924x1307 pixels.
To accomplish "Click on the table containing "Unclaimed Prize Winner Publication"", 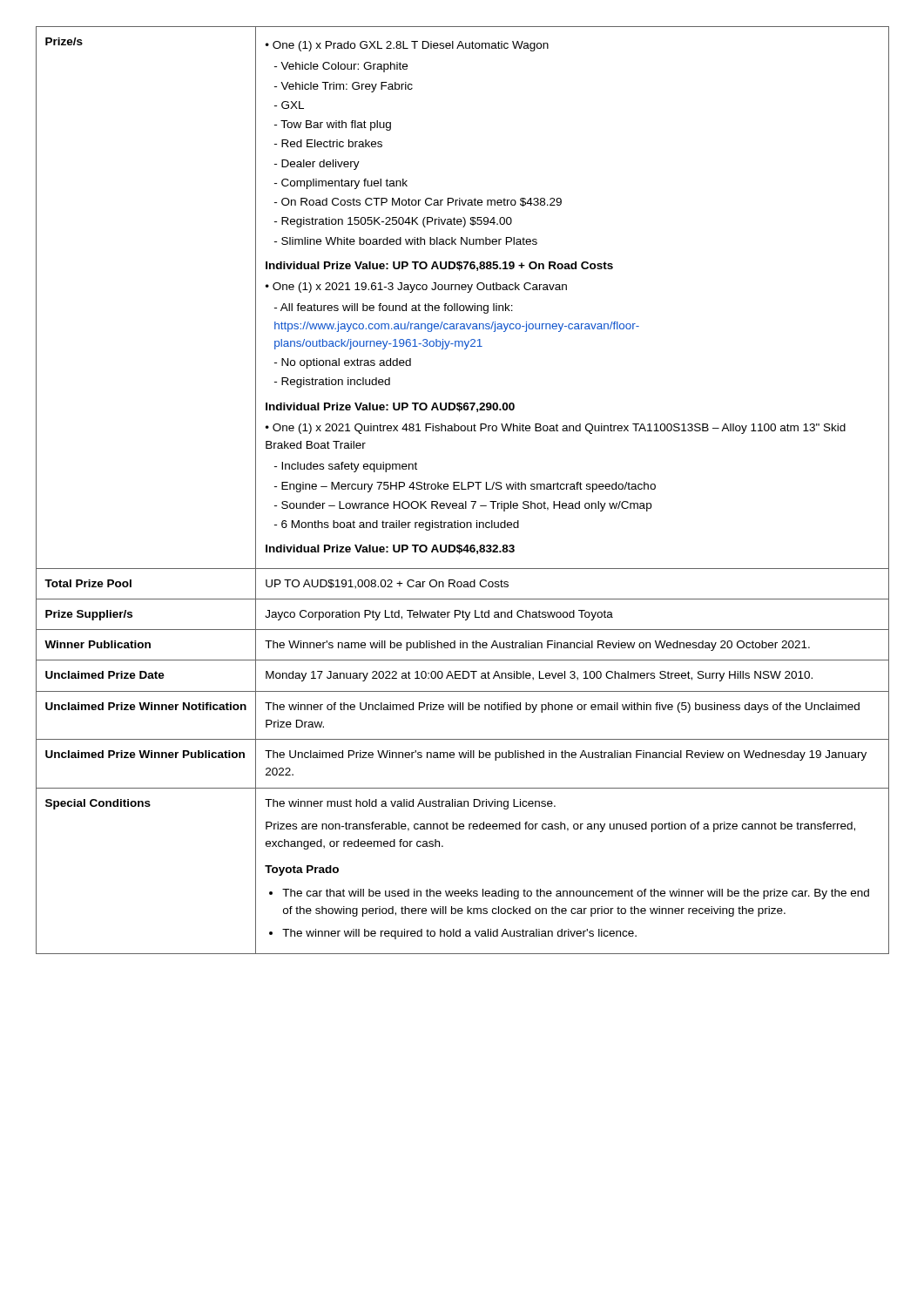I will [146, 764].
